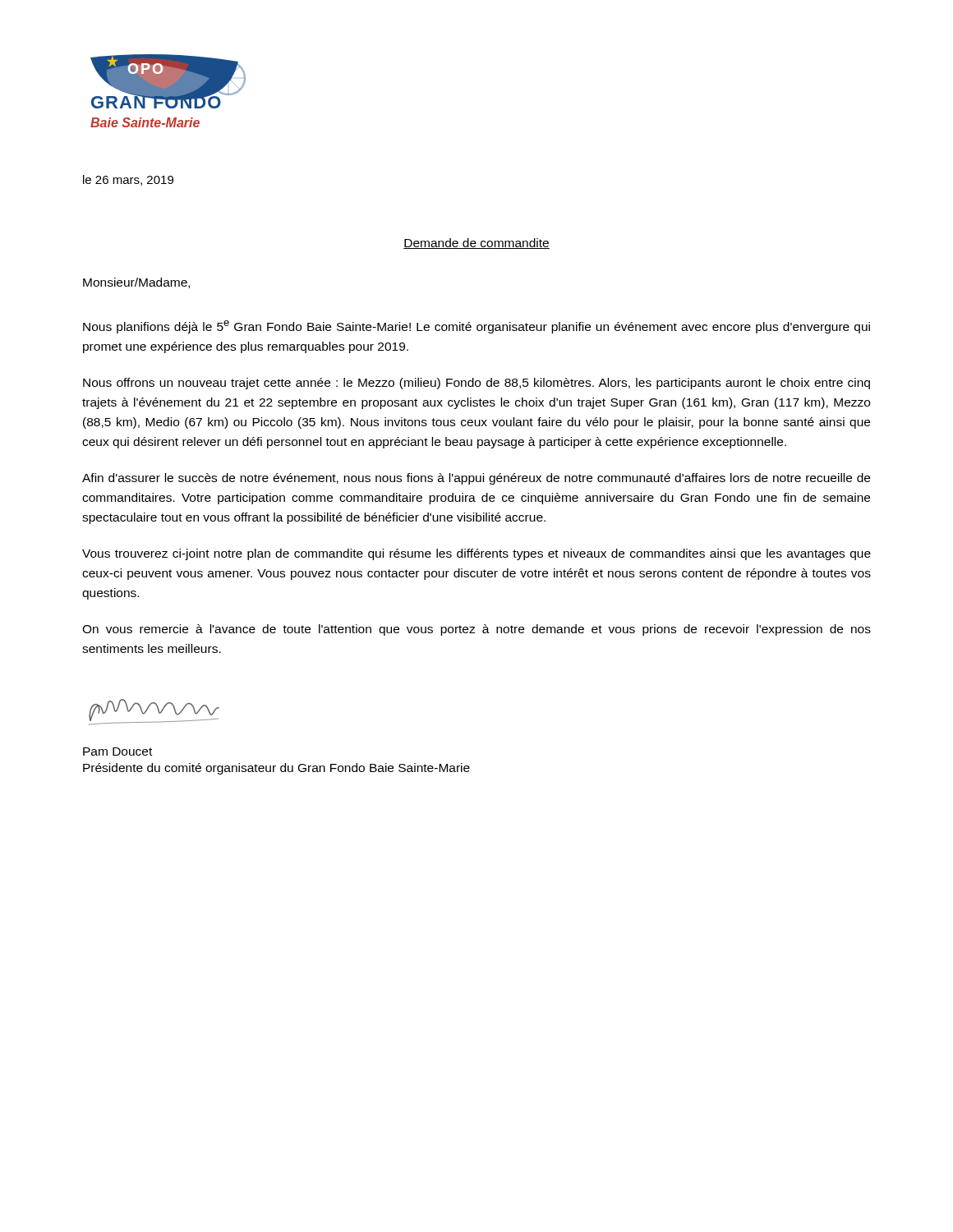Screen dimensions: 1232x953
Task: Click on the text block with the text "Afin d'assurer le succès de"
Action: point(476,498)
